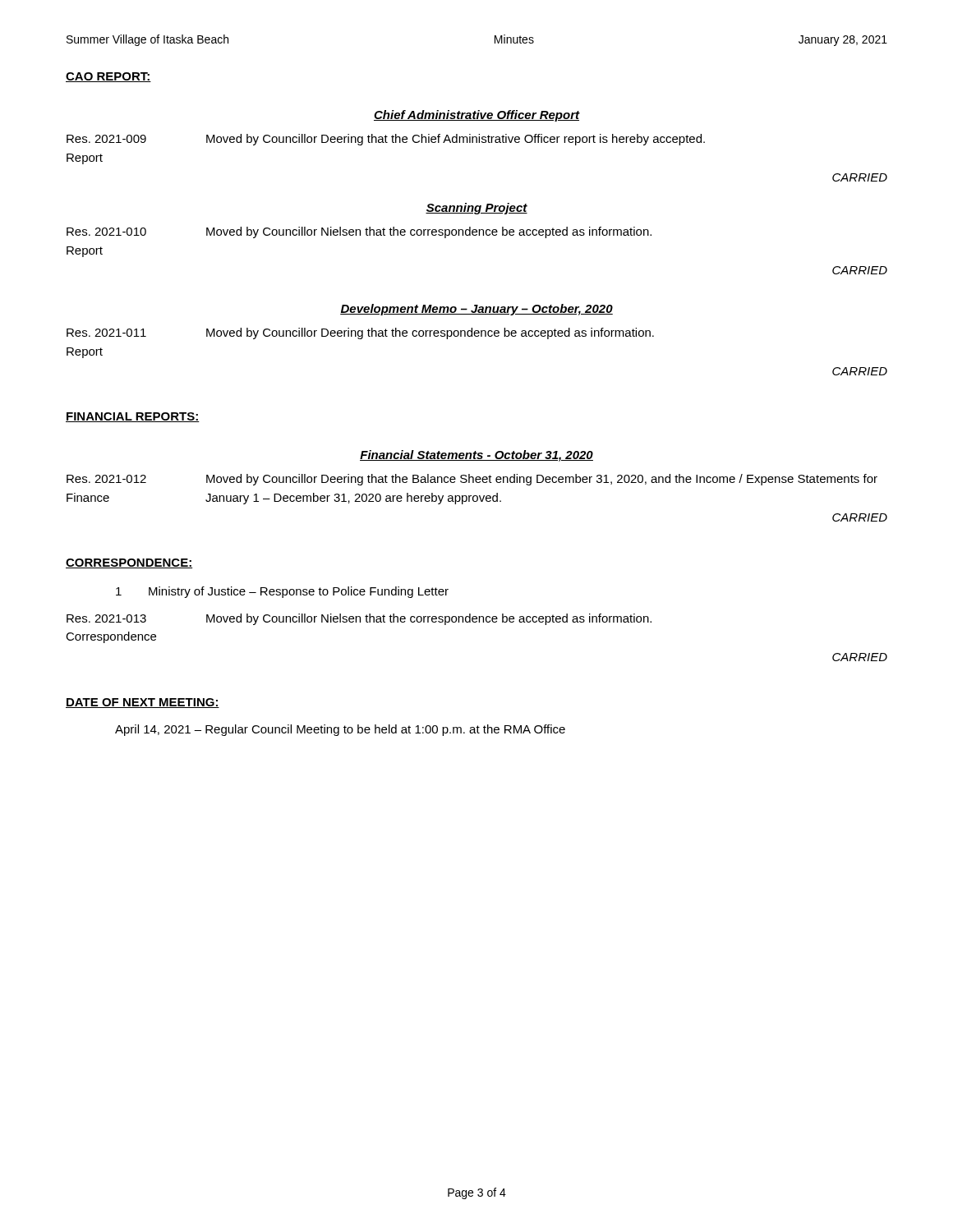Screen dimensions: 1232x953
Task: Point to the text block starting "Res. 2021-012Finance Moved by Councillor Deering"
Action: [x=476, y=488]
